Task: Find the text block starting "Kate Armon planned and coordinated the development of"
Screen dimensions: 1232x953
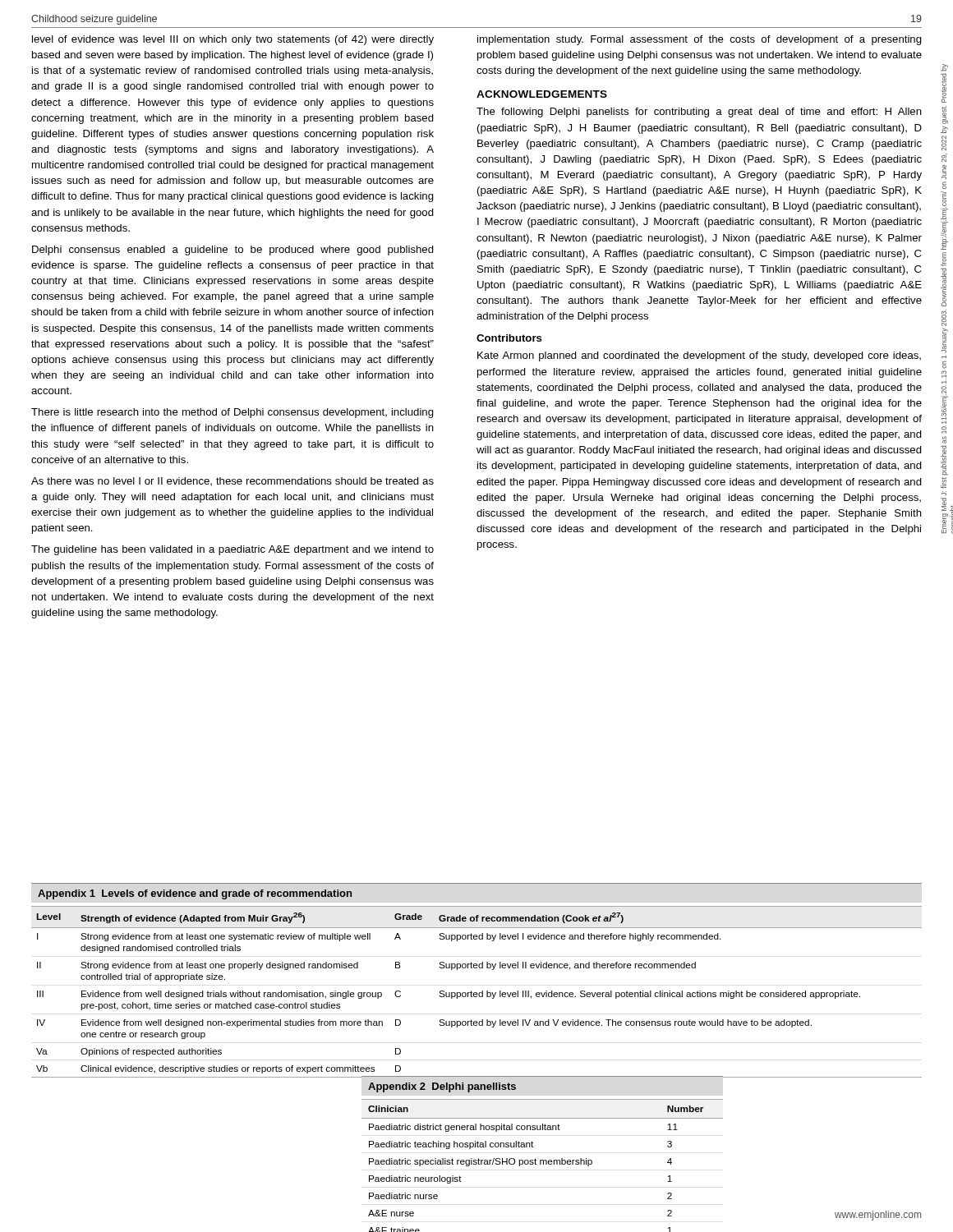Action: [x=699, y=450]
